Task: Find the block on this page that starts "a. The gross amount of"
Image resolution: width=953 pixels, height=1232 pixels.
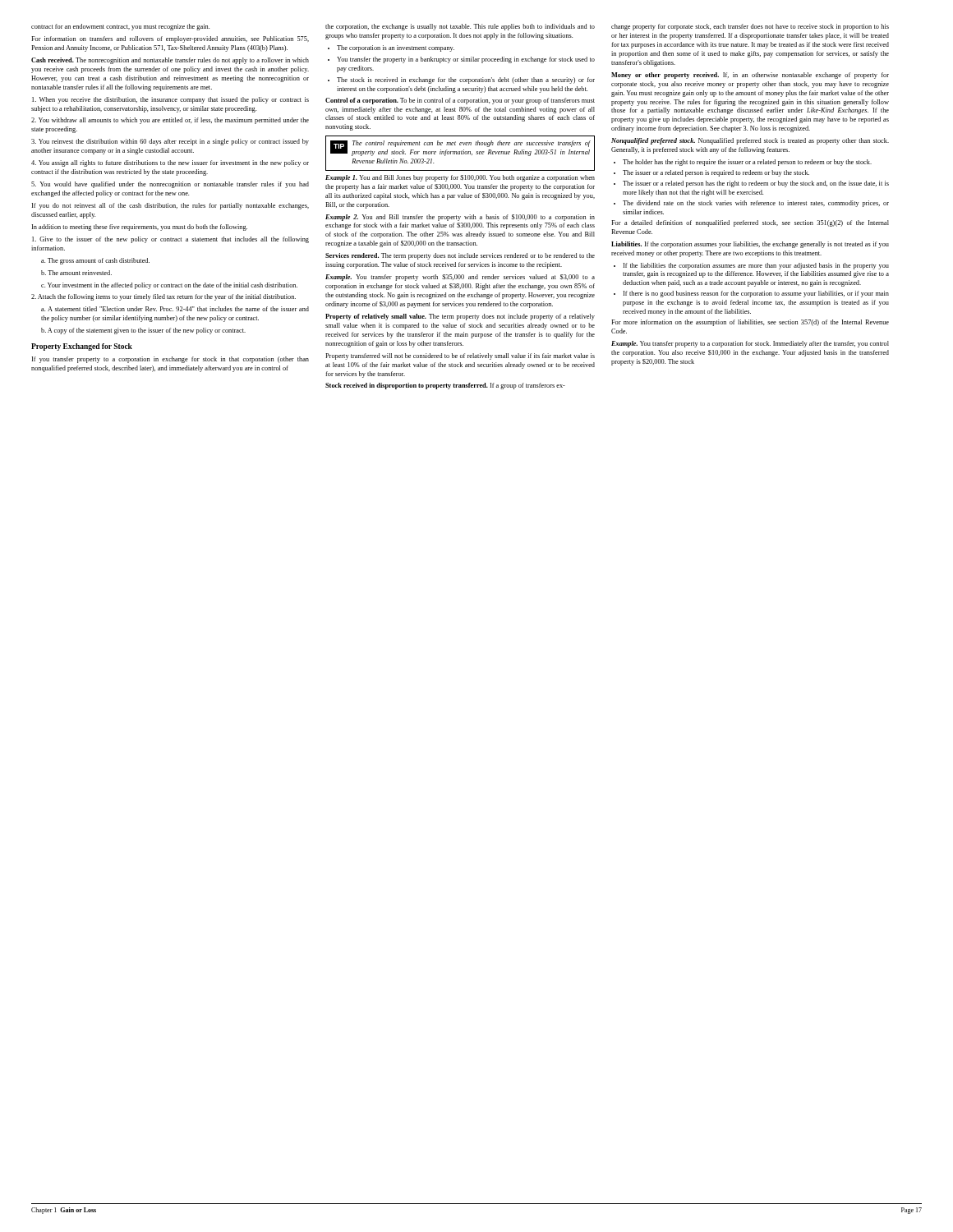Action: tap(95, 261)
